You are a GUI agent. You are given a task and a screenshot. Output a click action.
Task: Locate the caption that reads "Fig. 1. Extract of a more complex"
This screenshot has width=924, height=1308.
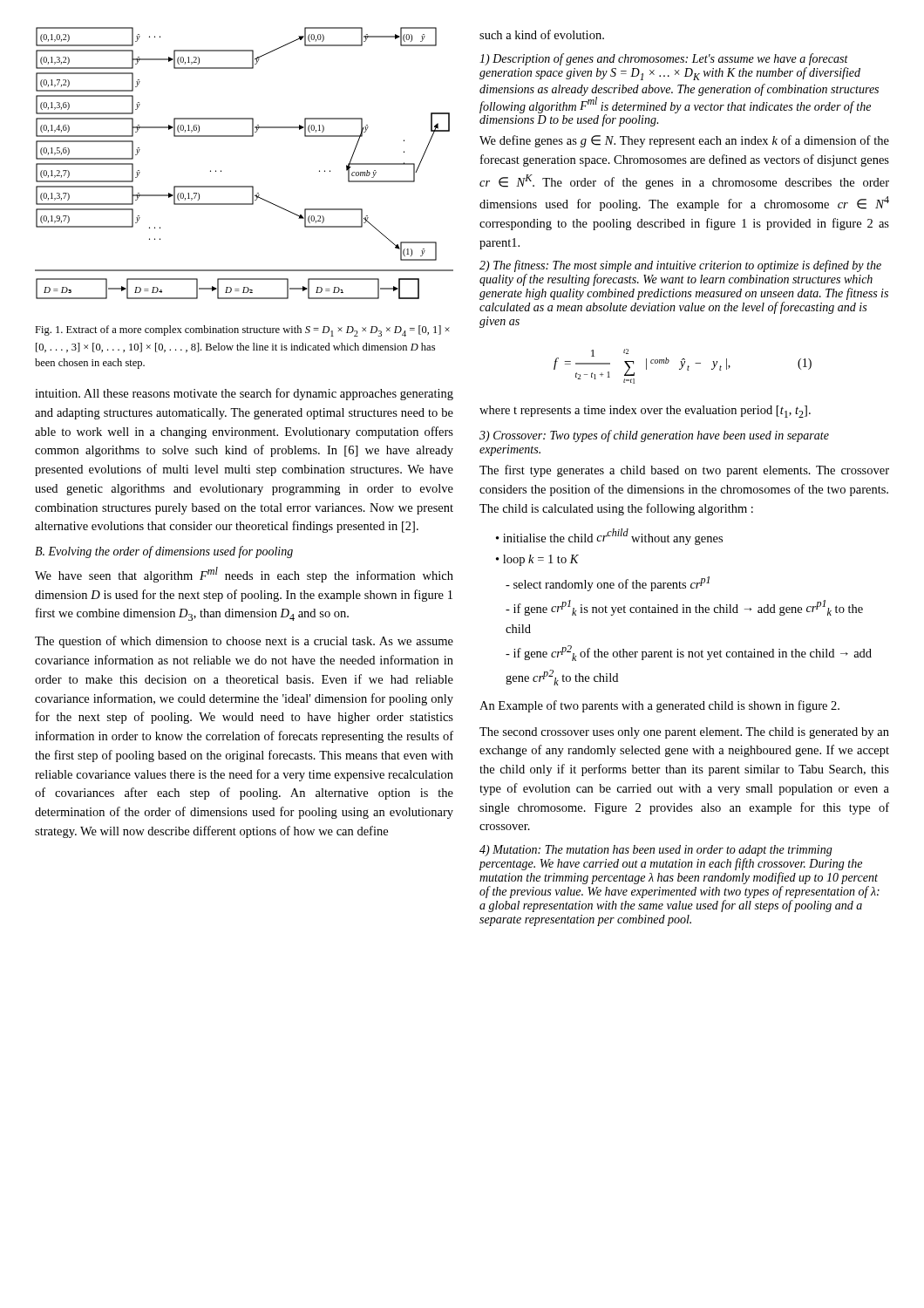coord(243,346)
